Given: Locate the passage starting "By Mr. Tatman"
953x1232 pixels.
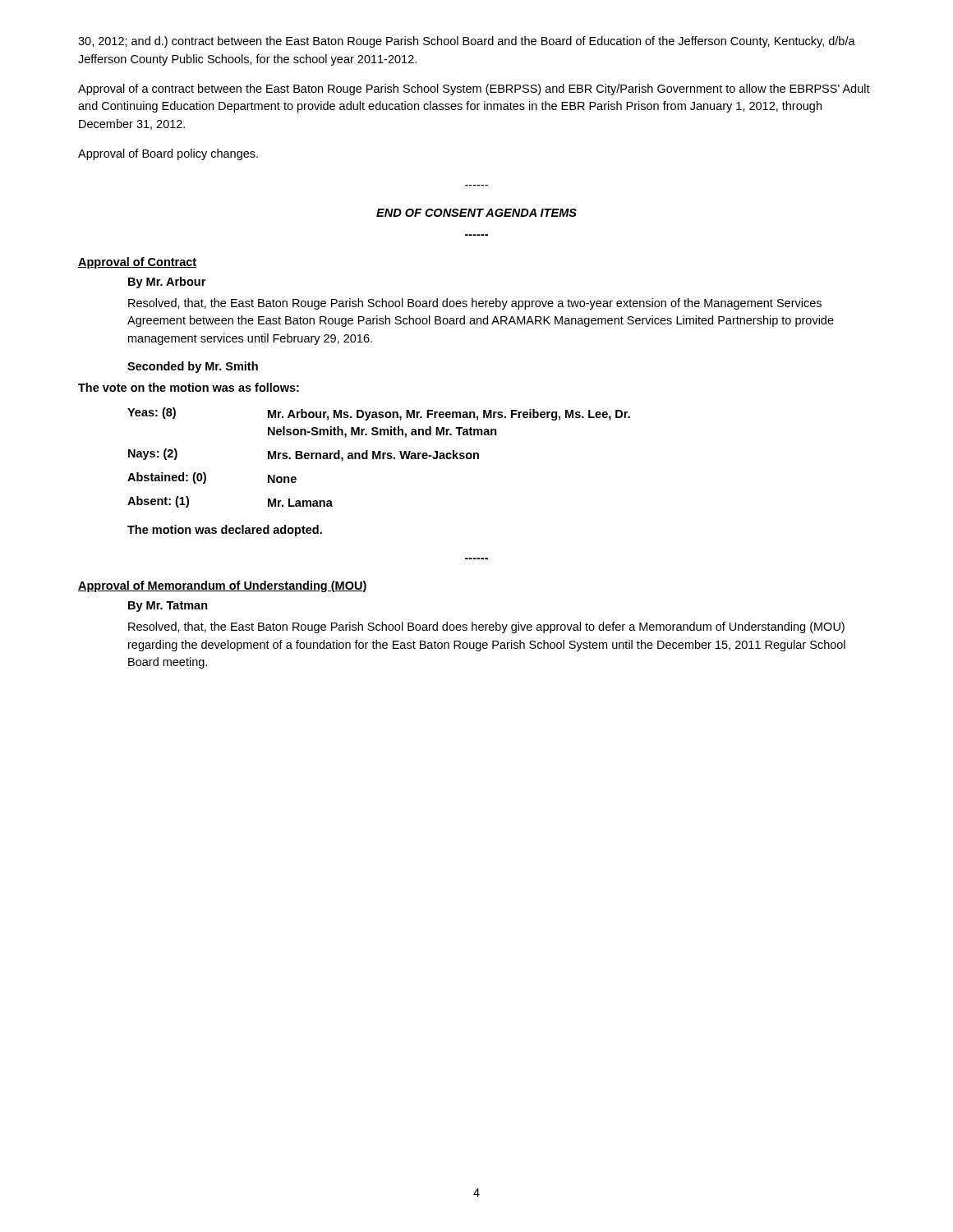Looking at the screenshot, I should pos(168,605).
